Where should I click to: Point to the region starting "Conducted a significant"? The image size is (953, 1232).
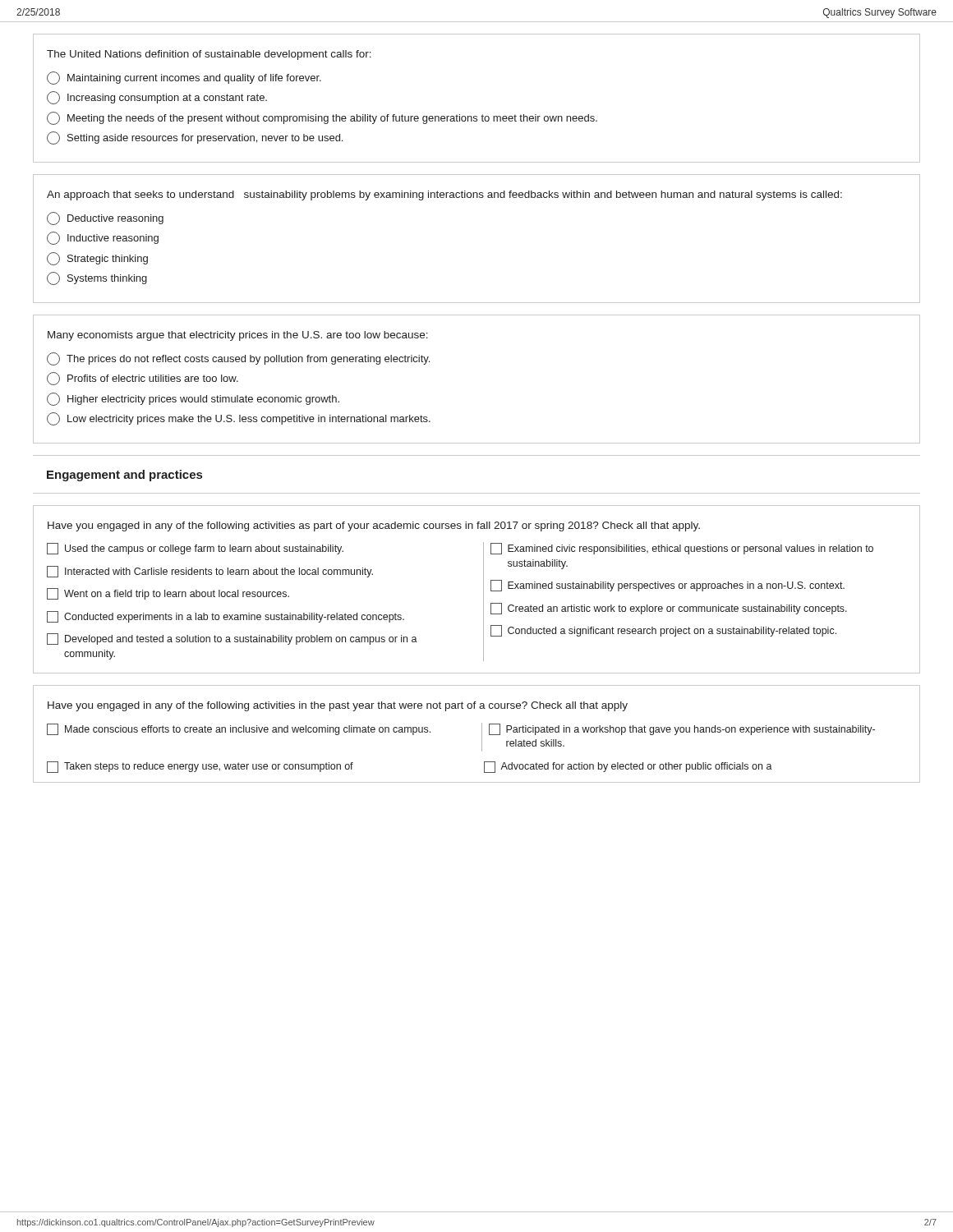click(664, 632)
